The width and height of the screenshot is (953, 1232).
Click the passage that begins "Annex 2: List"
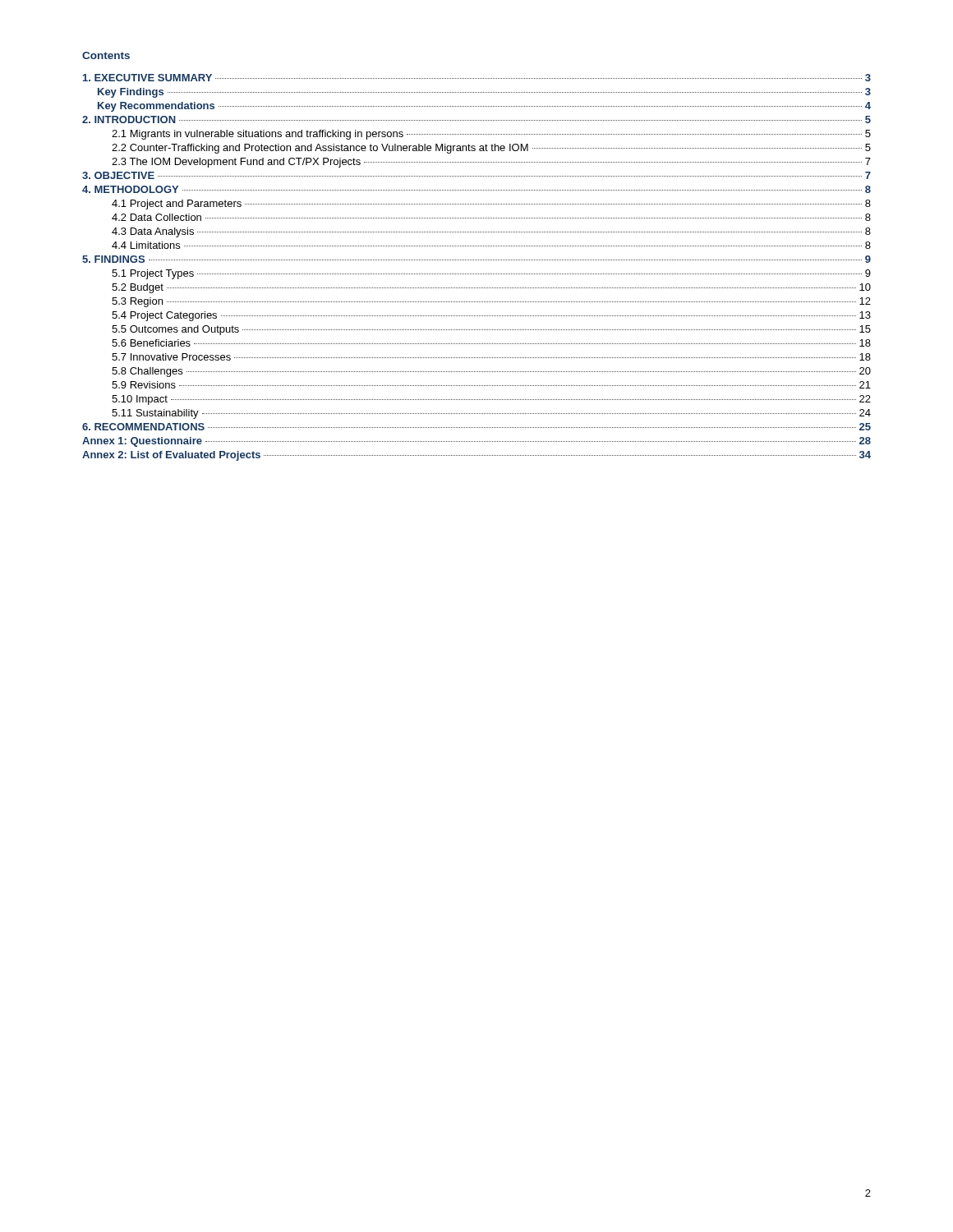point(476,455)
